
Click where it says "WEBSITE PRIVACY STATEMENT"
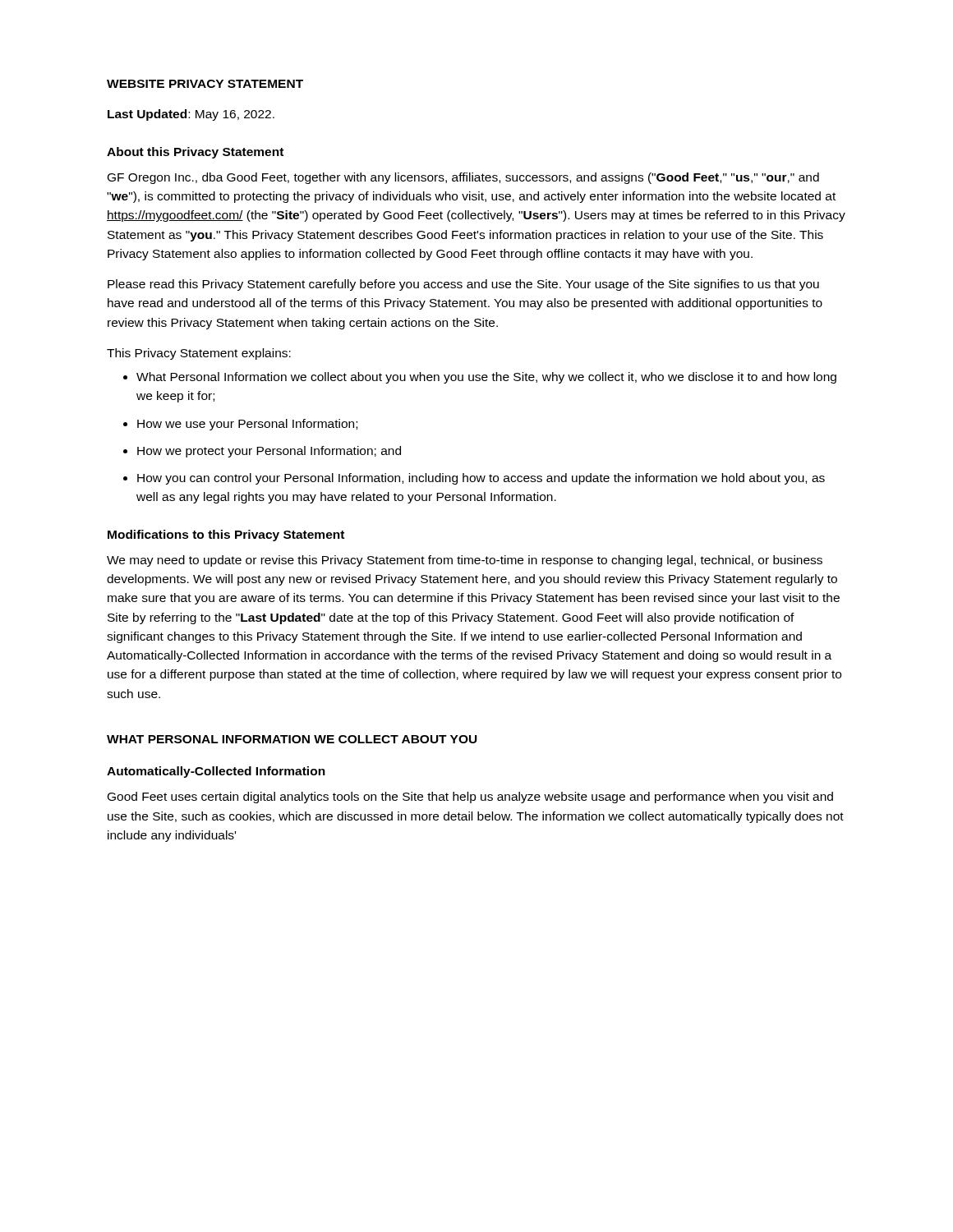205,83
